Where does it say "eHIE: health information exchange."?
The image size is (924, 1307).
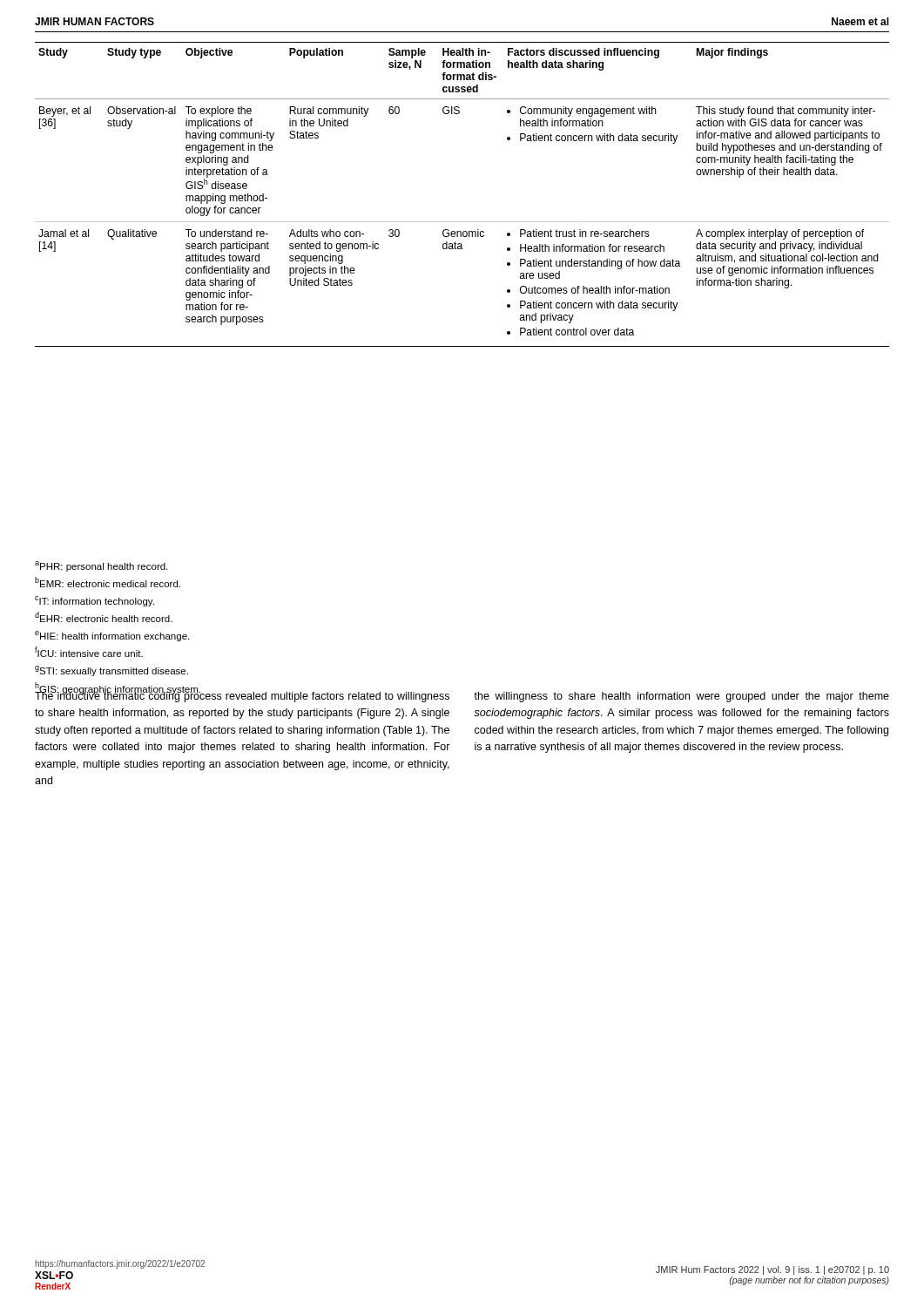[x=112, y=635]
